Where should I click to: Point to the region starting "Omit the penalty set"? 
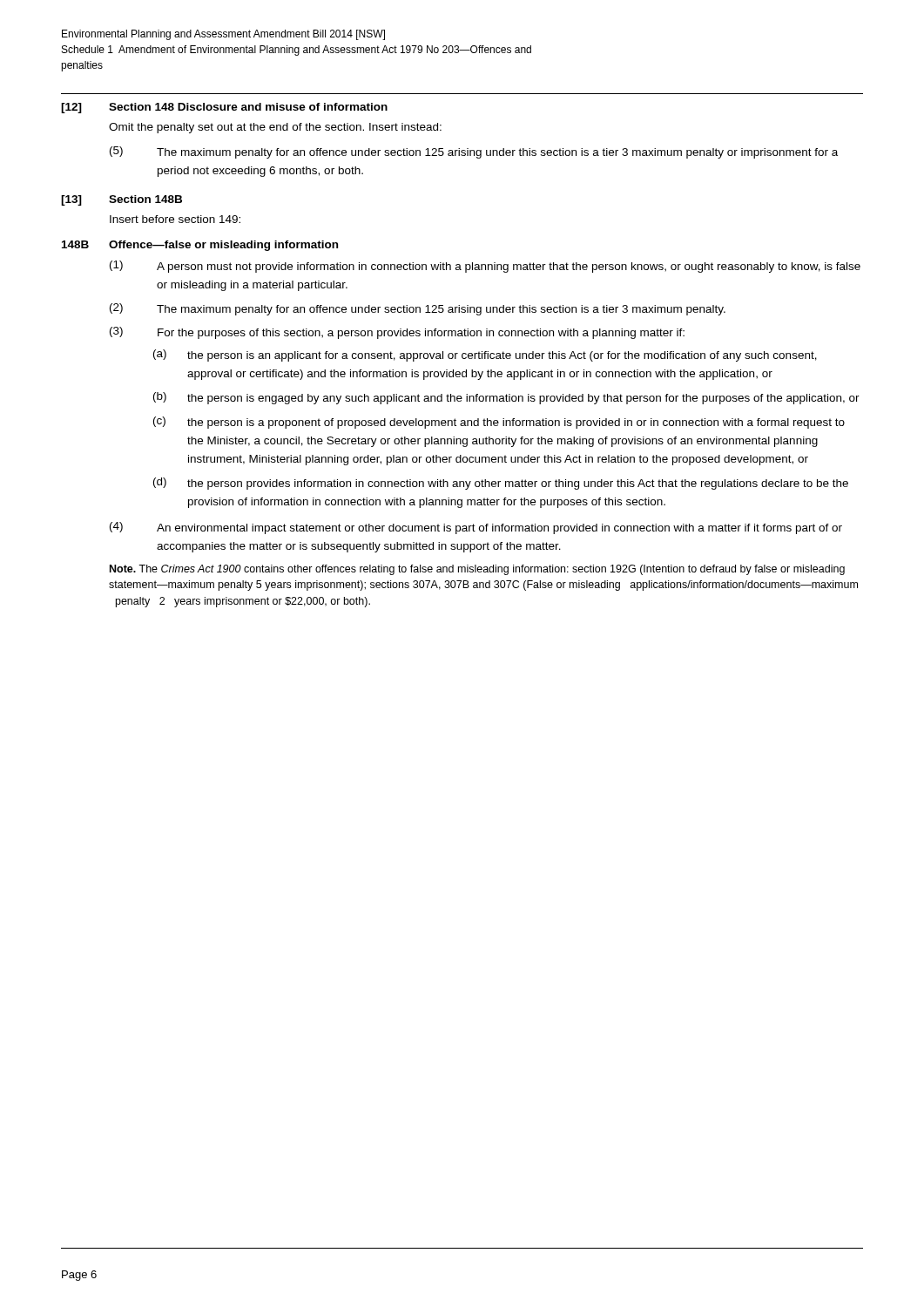275,128
